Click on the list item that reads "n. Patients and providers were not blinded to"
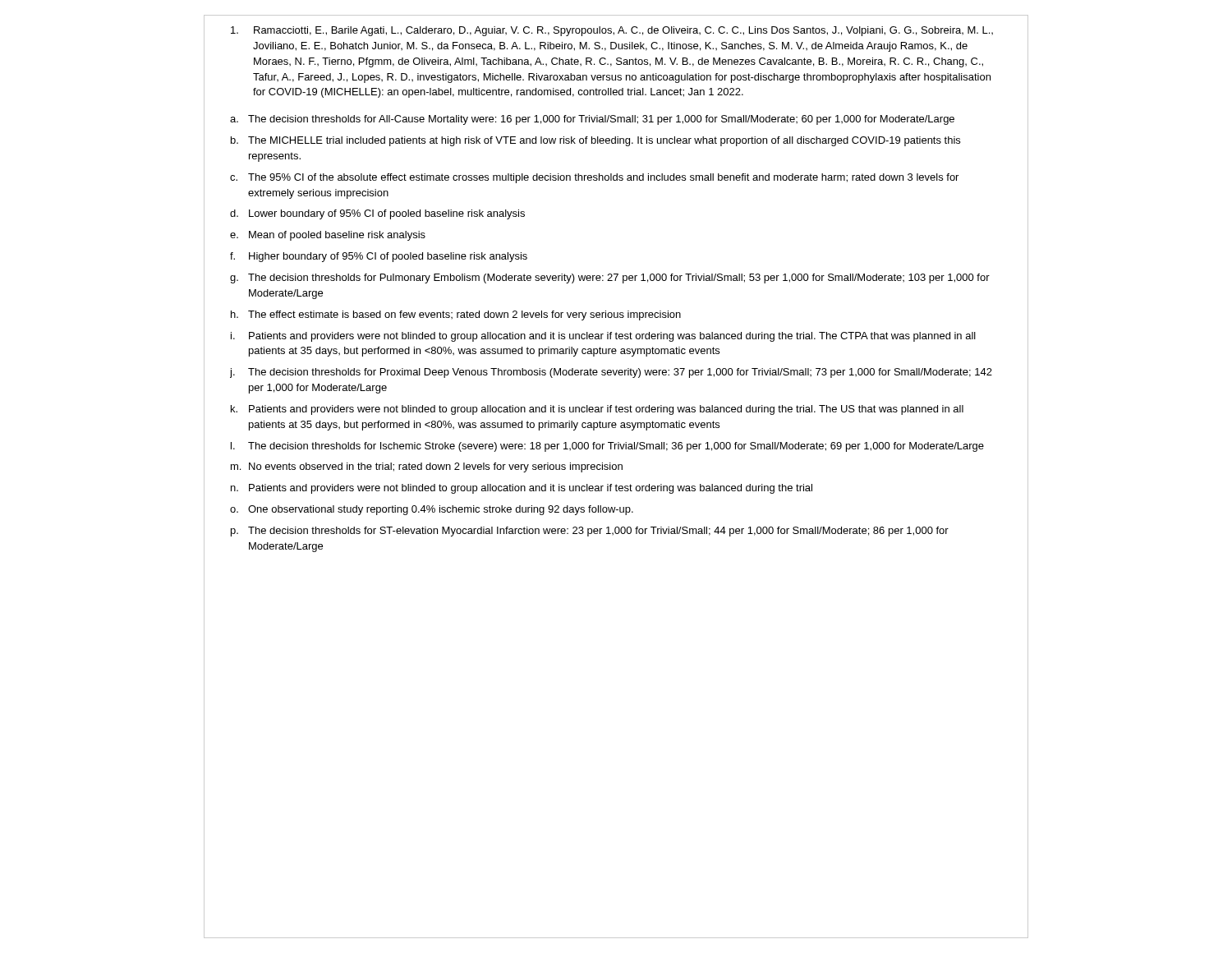Image resolution: width=1232 pixels, height=953 pixels. pos(616,489)
